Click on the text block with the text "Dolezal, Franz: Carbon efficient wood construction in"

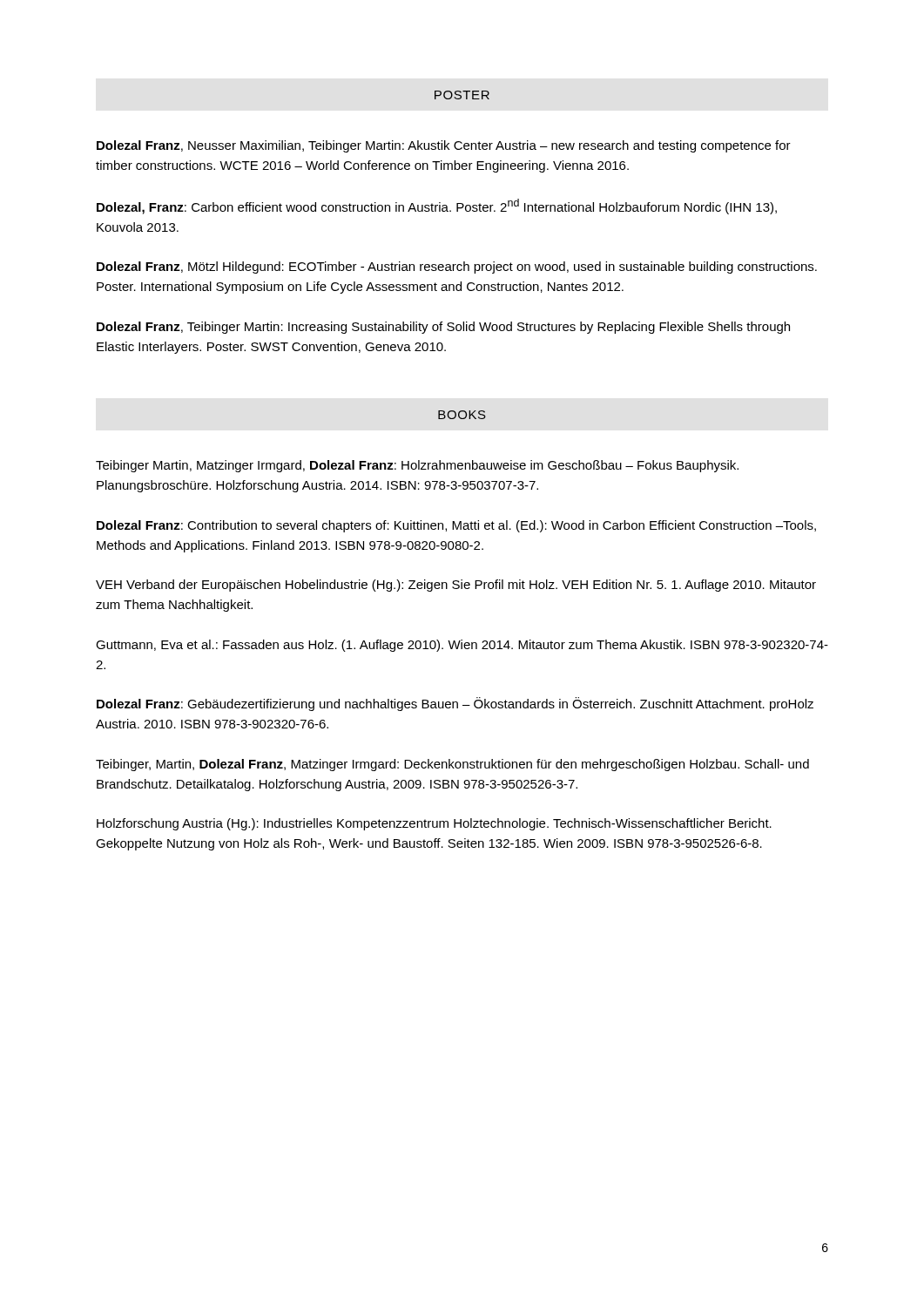point(437,215)
